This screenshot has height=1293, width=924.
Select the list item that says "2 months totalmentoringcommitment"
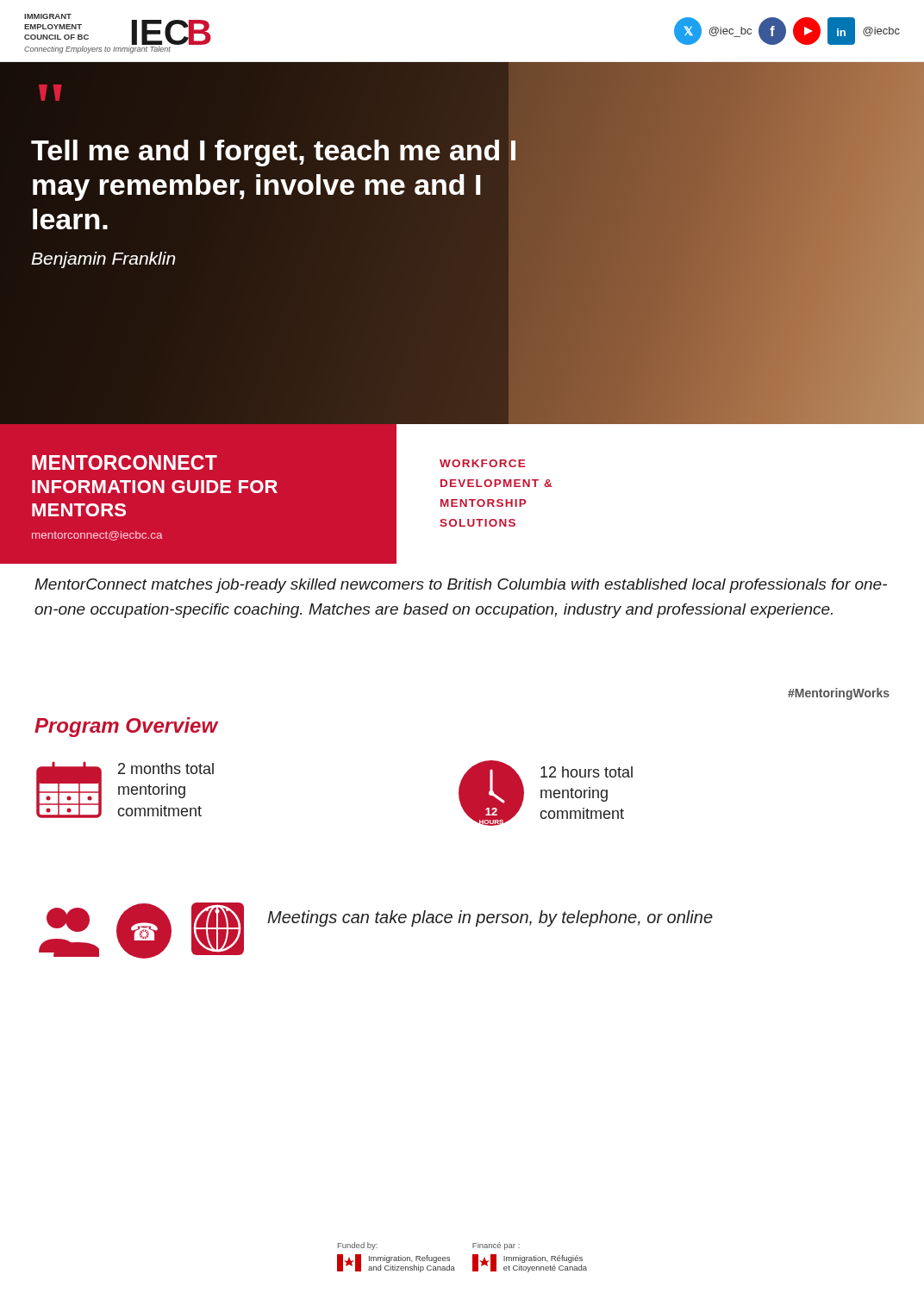tap(125, 790)
